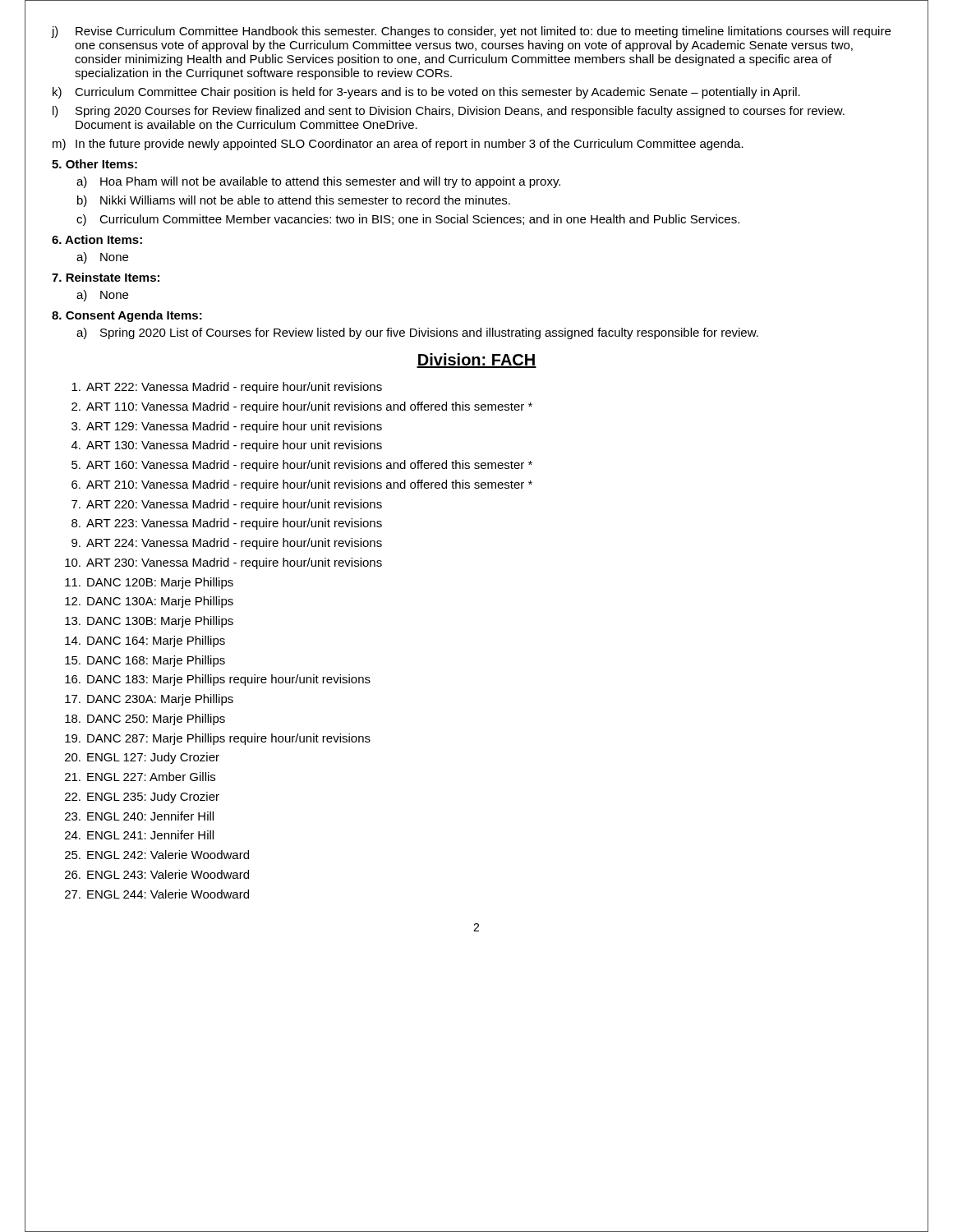Screen dimensions: 1232x953
Task: Locate the list item that reads "15. DANC 168: Marje Phillips"
Action: tap(145, 661)
